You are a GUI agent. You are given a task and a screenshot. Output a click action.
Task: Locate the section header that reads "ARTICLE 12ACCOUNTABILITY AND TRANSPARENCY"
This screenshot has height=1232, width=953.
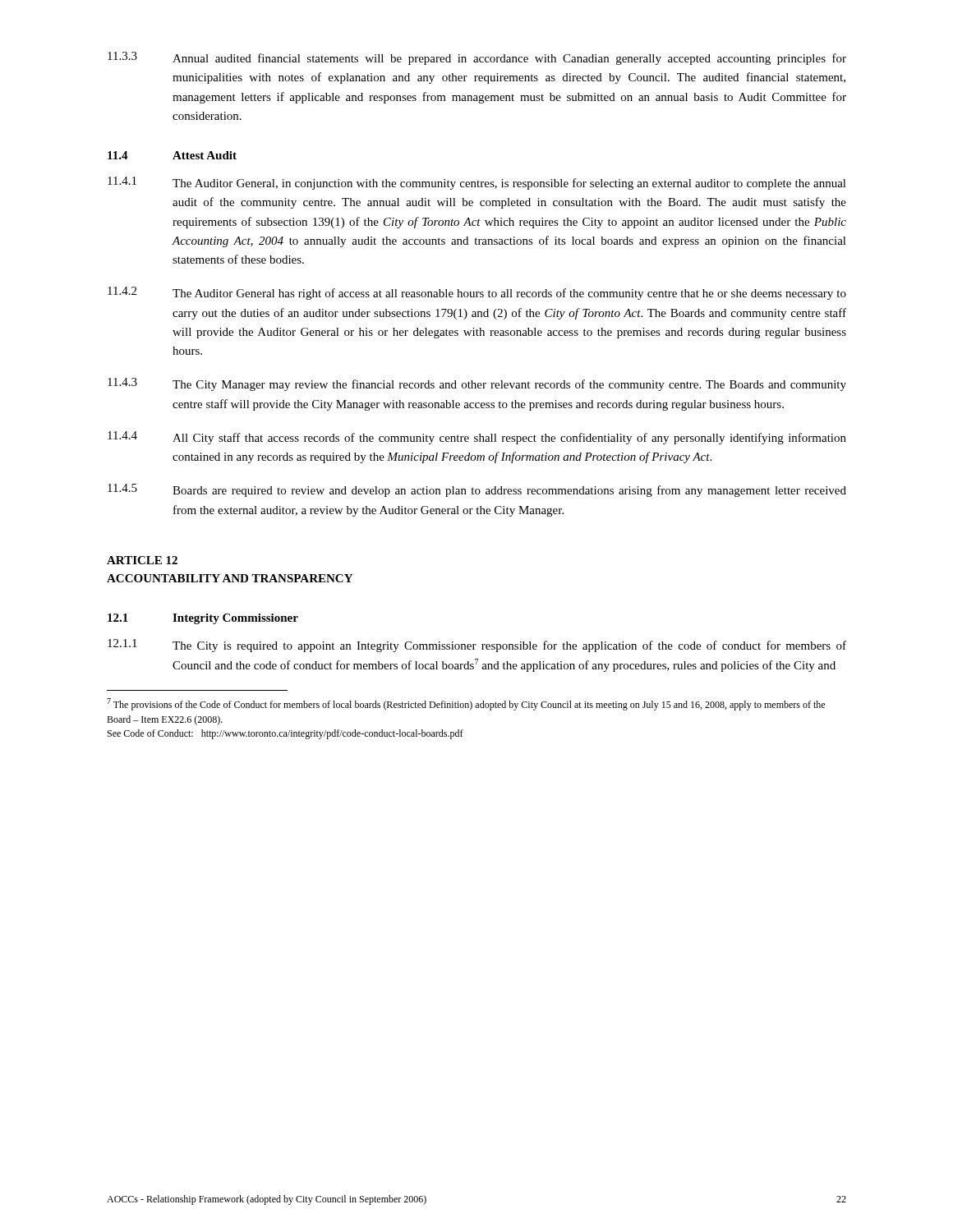click(x=142, y=560)
